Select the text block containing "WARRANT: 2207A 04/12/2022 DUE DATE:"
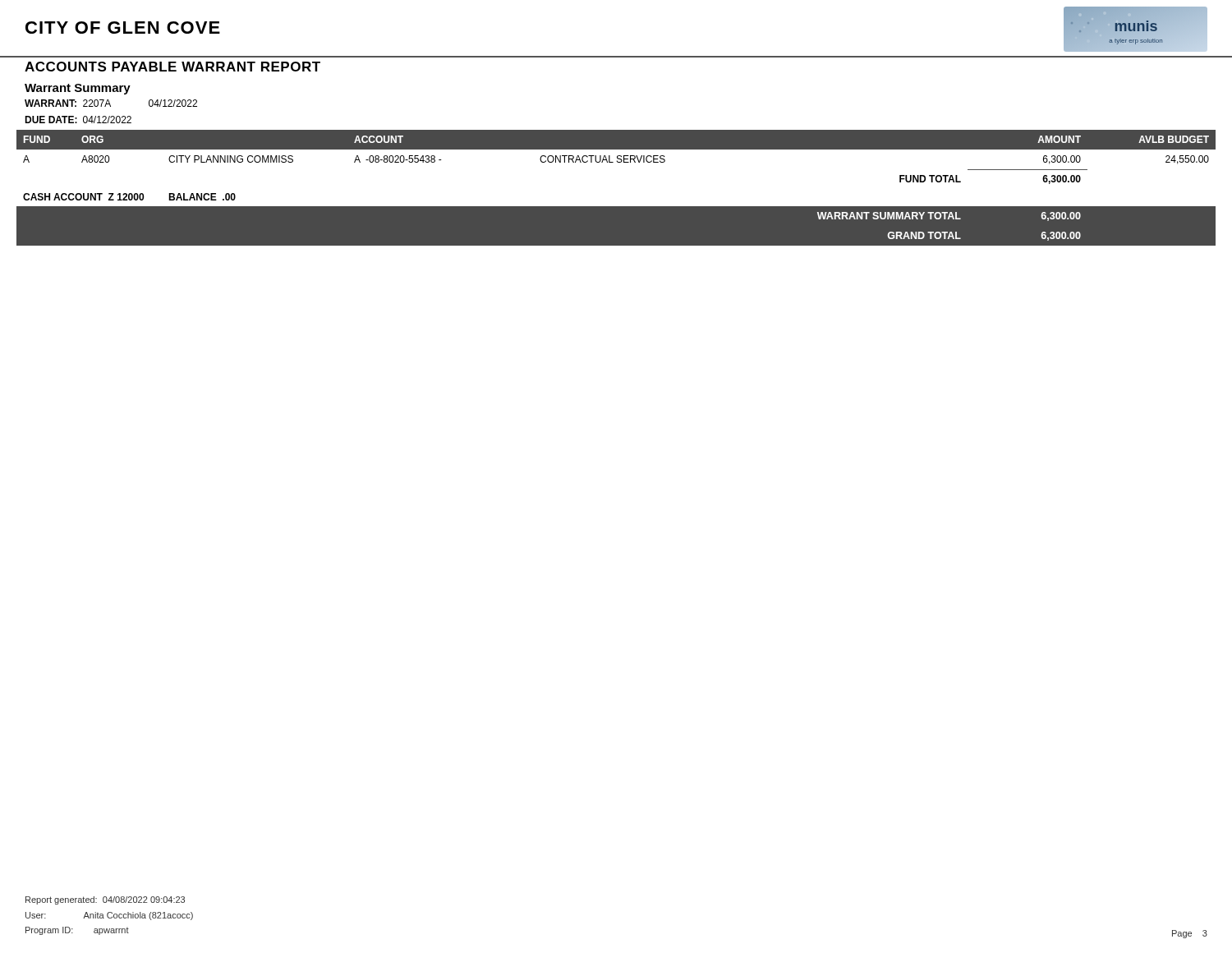The image size is (1232, 953). coord(111,112)
